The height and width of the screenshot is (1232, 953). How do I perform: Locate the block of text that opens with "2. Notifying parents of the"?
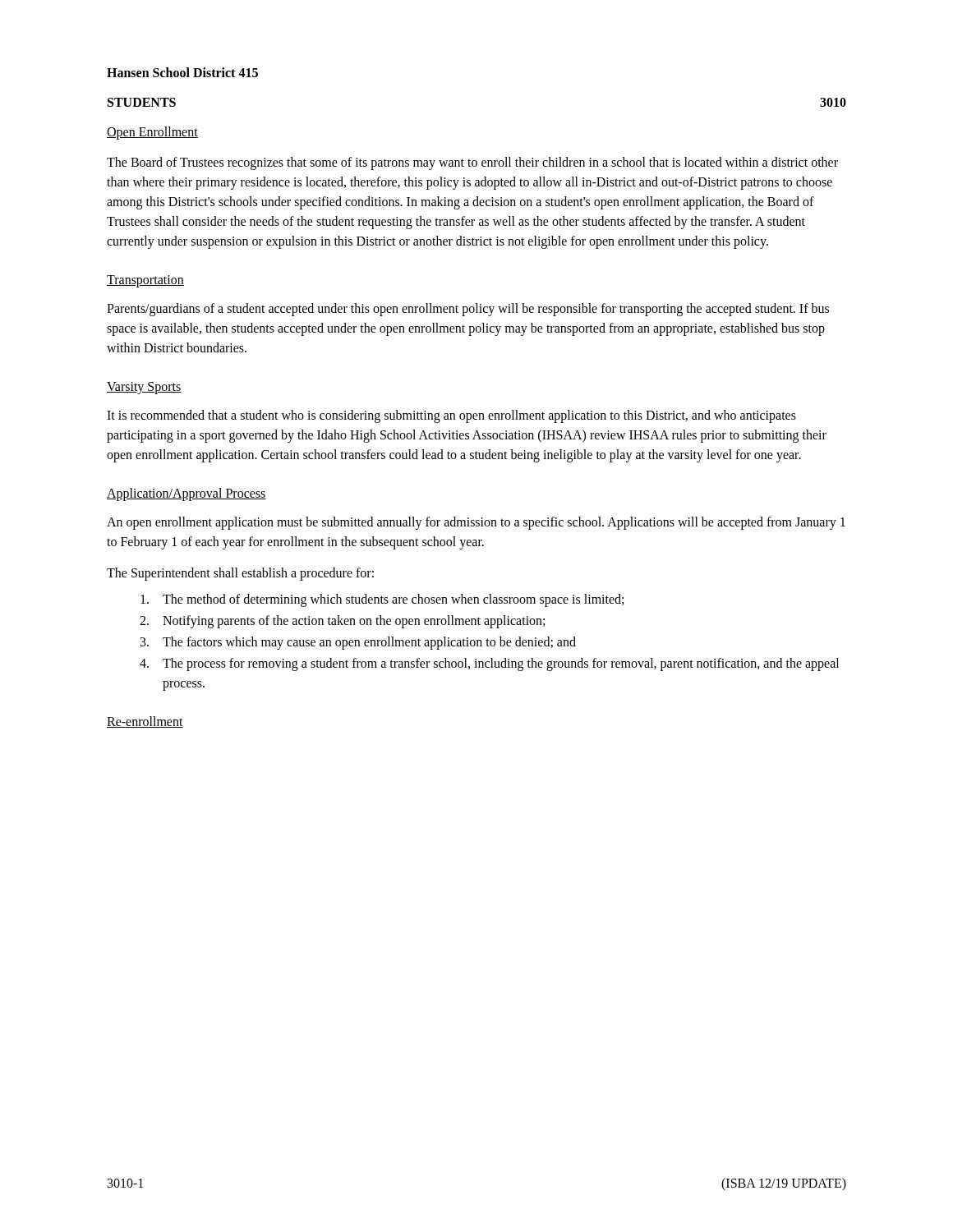click(x=343, y=621)
